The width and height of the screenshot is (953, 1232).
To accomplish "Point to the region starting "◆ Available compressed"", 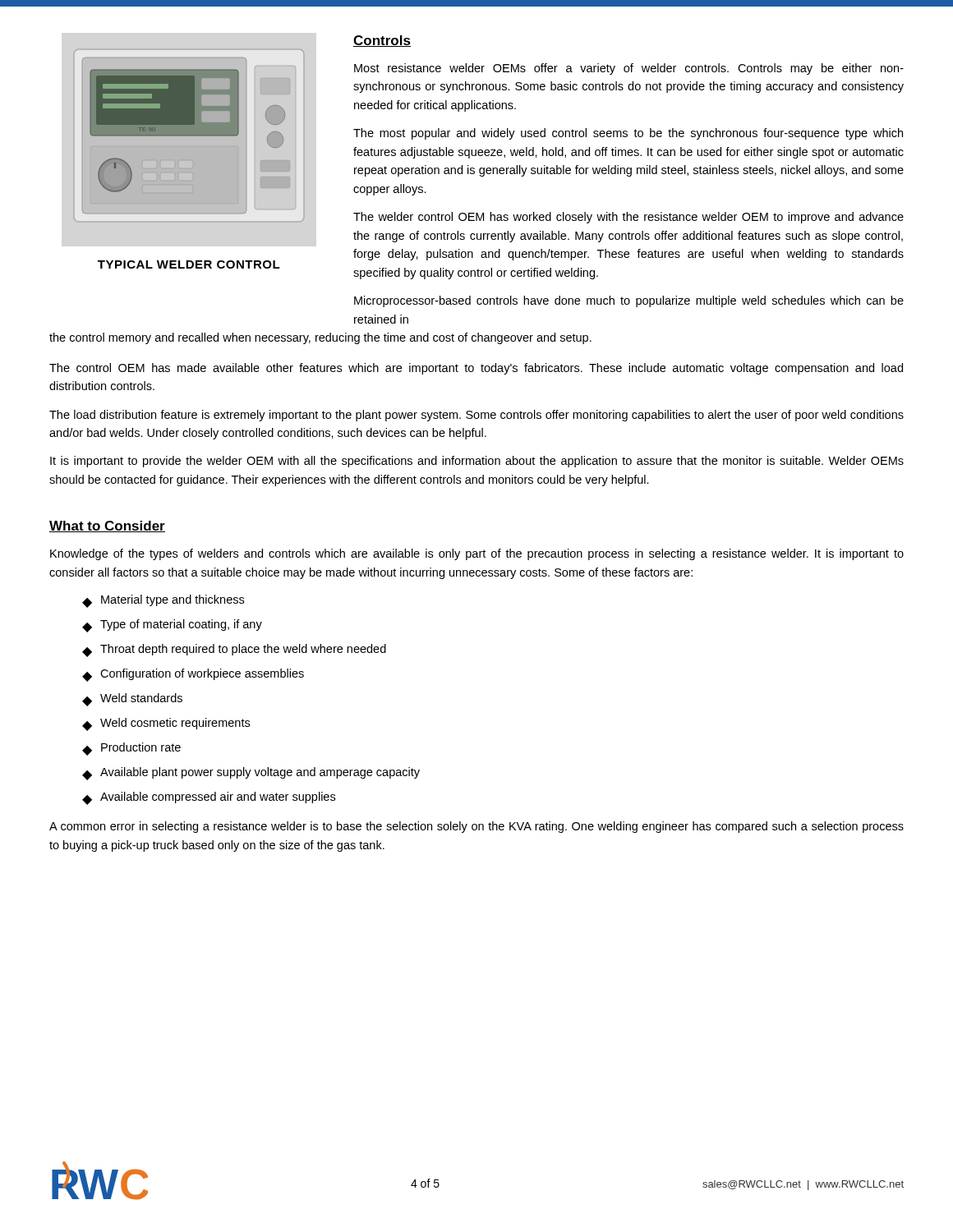I will (209, 799).
